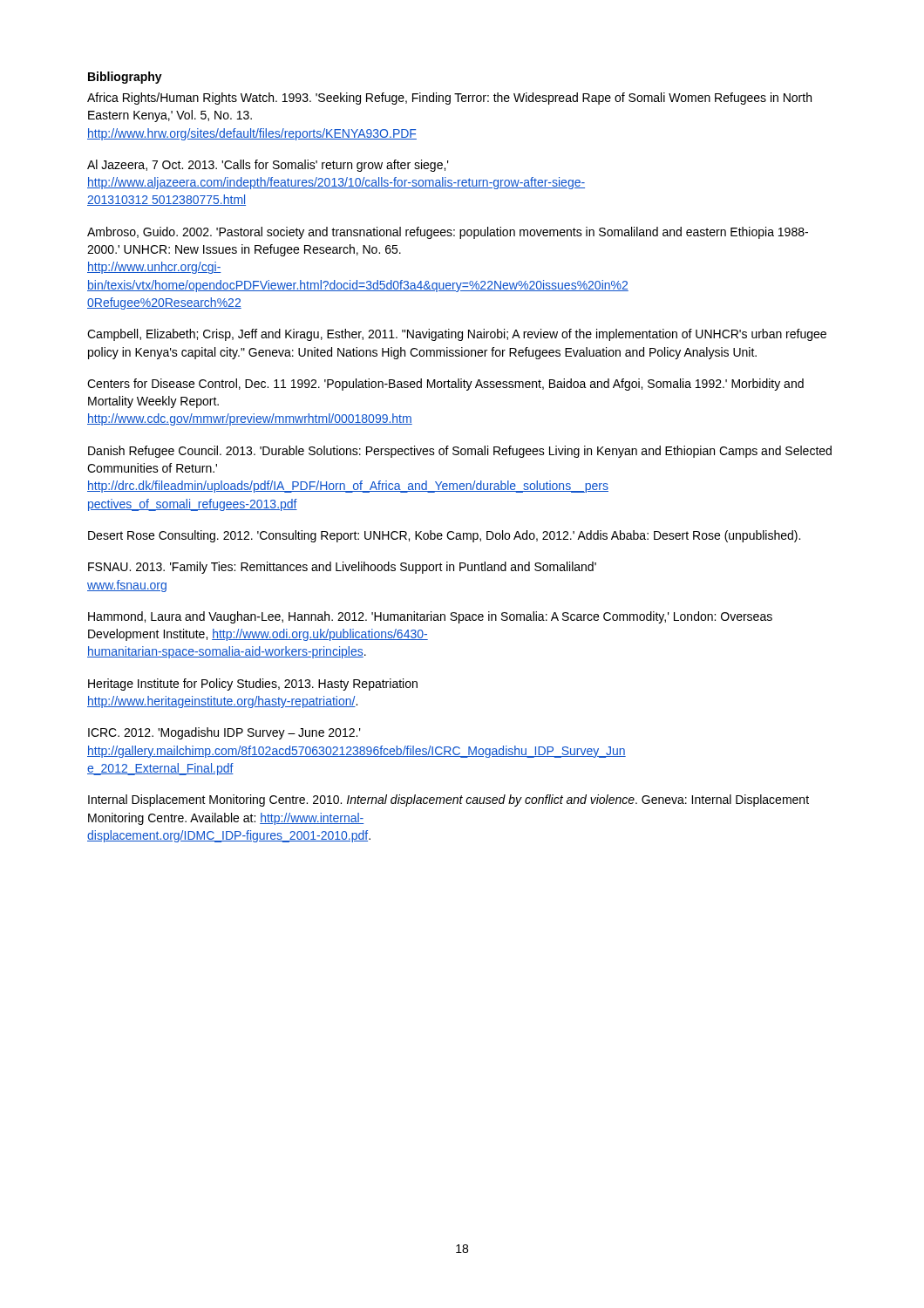This screenshot has height=1308, width=924.
Task: Click on the text block with the text "Campbell, Elizabeth; Crisp, Jeff"
Action: (457, 343)
